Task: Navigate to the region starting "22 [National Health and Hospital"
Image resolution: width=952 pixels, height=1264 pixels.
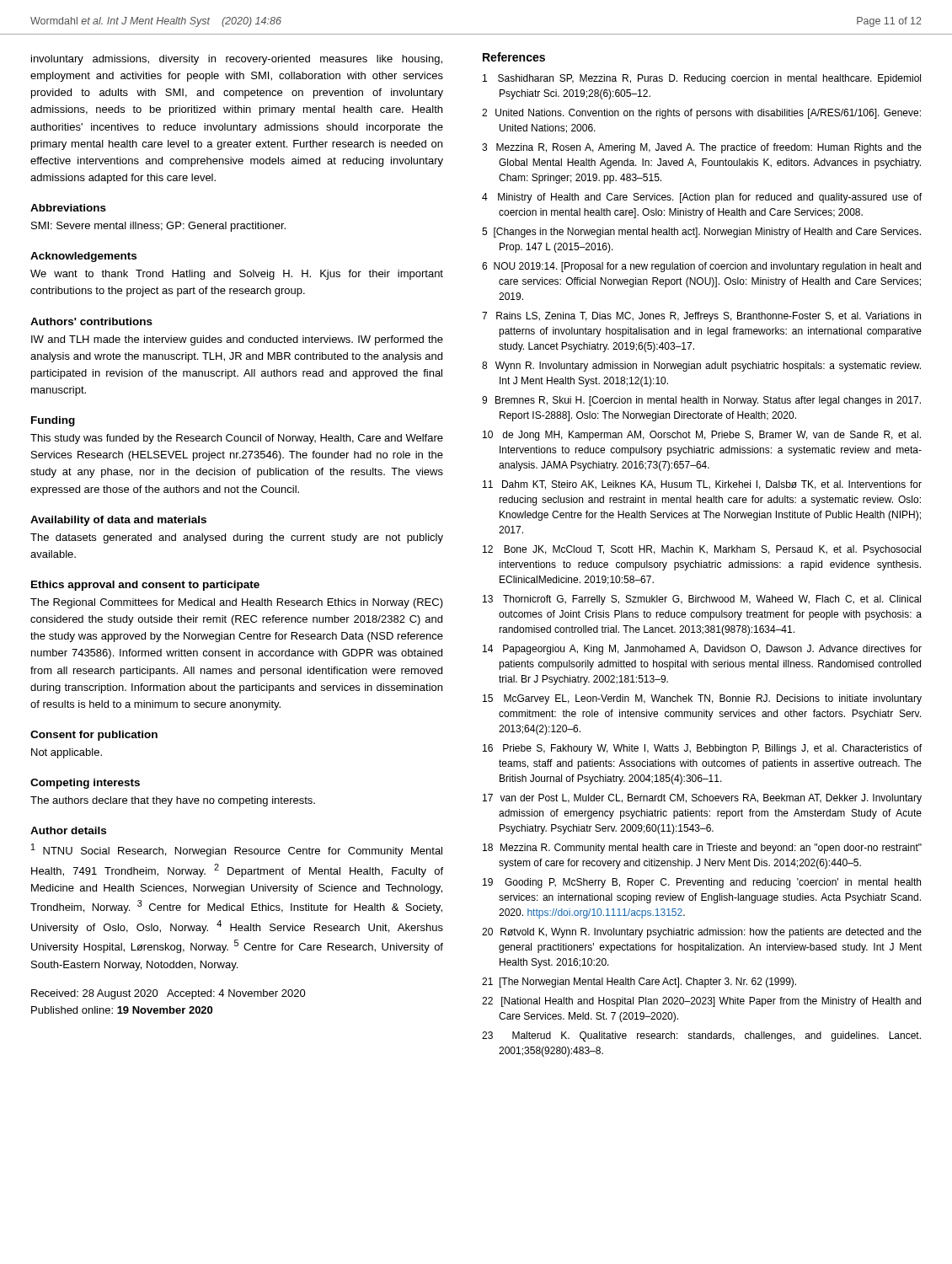Action: pos(702,1009)
